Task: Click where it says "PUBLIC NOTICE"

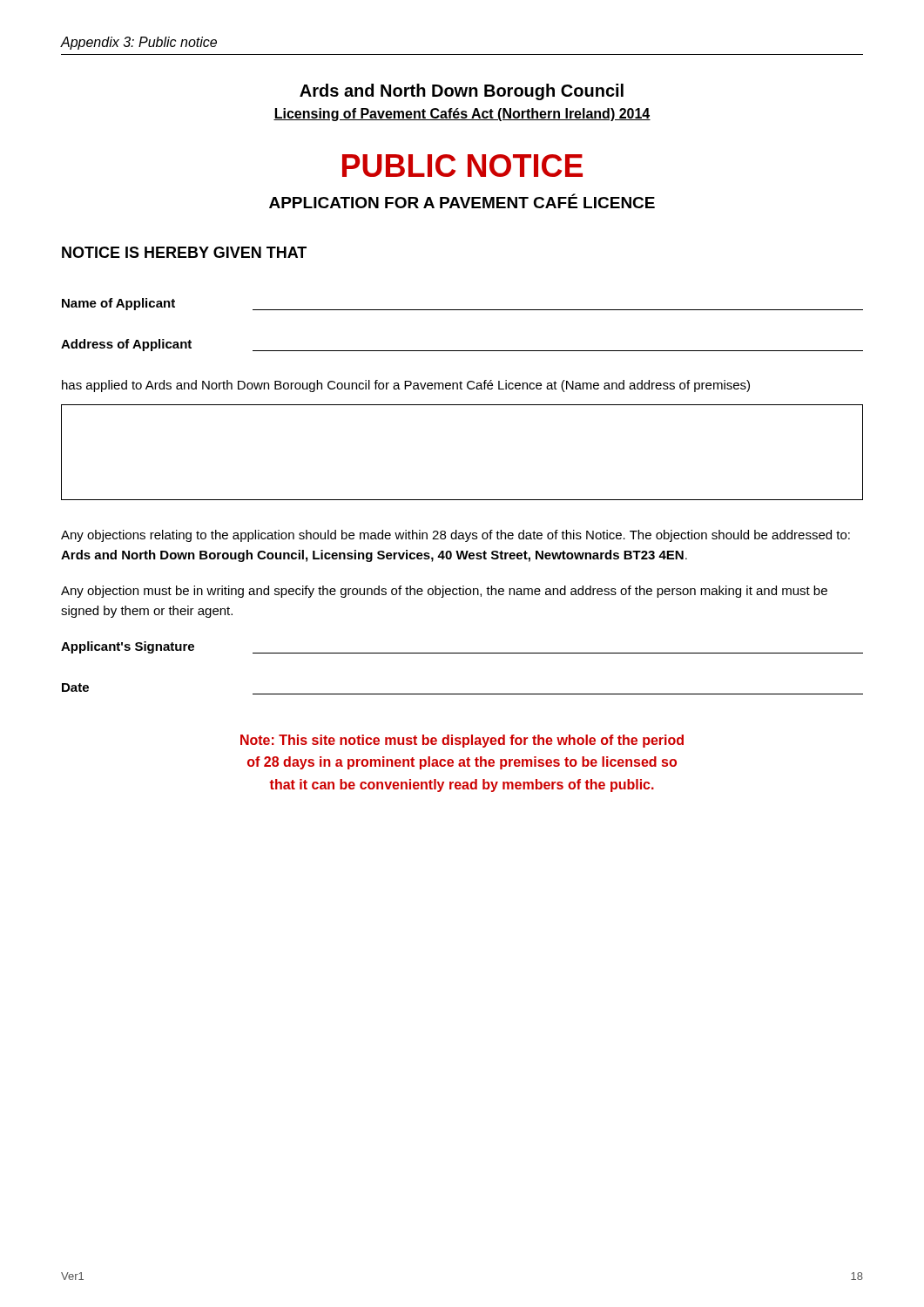Action: 462,166
